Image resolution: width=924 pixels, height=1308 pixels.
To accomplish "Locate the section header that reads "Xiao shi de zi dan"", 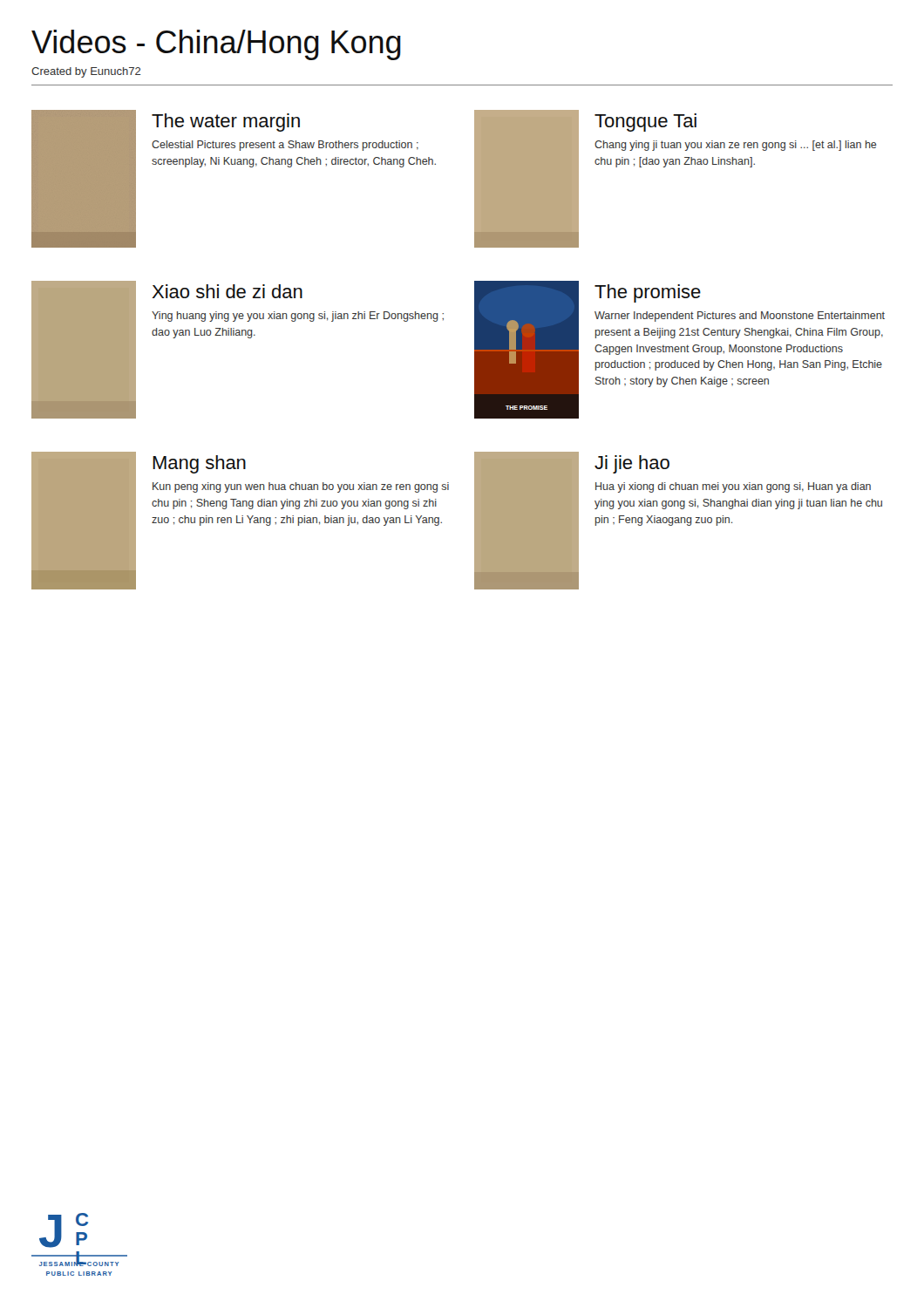I will [x=301, y=292].
